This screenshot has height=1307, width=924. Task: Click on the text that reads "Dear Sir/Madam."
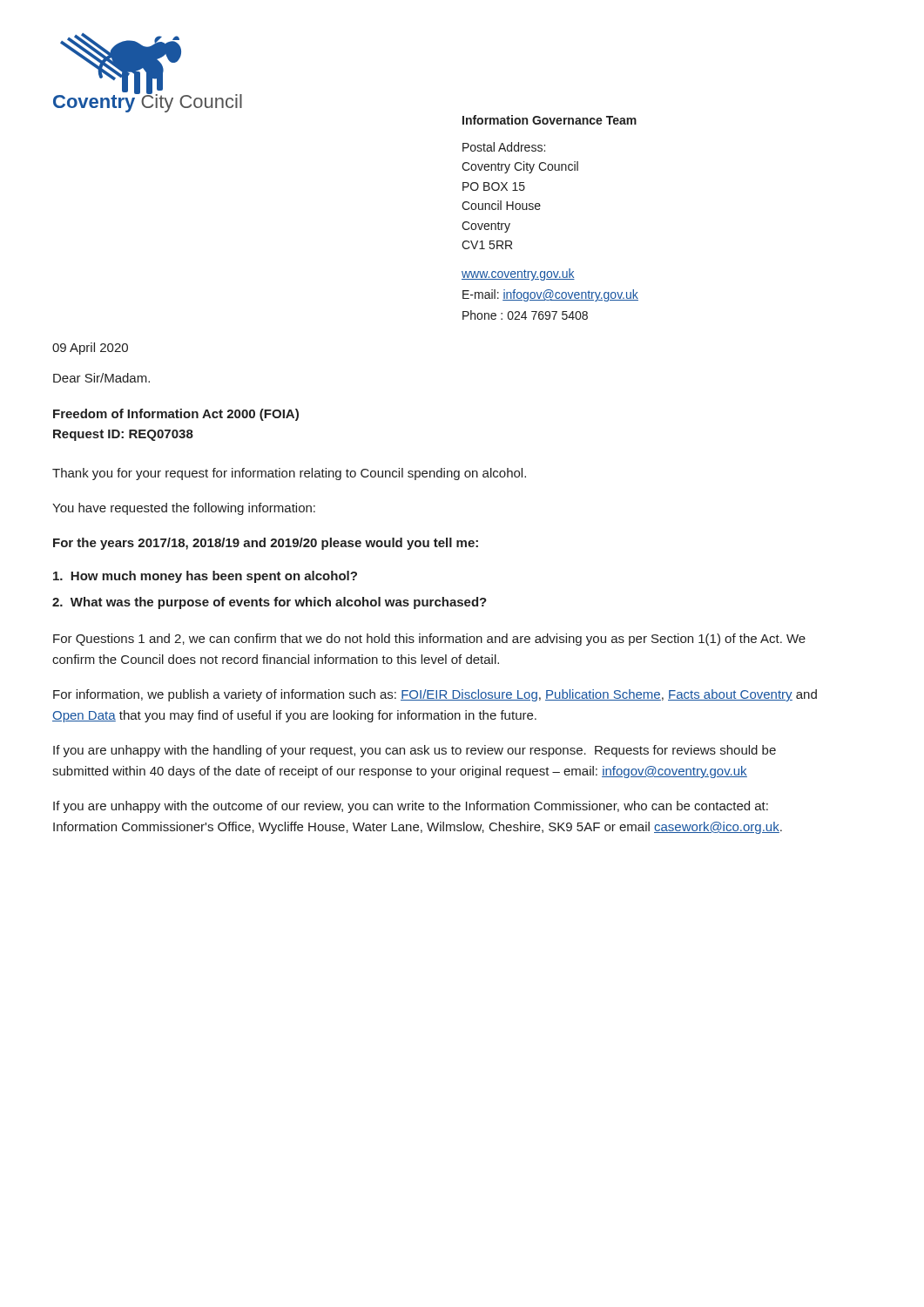coord(102,378)
